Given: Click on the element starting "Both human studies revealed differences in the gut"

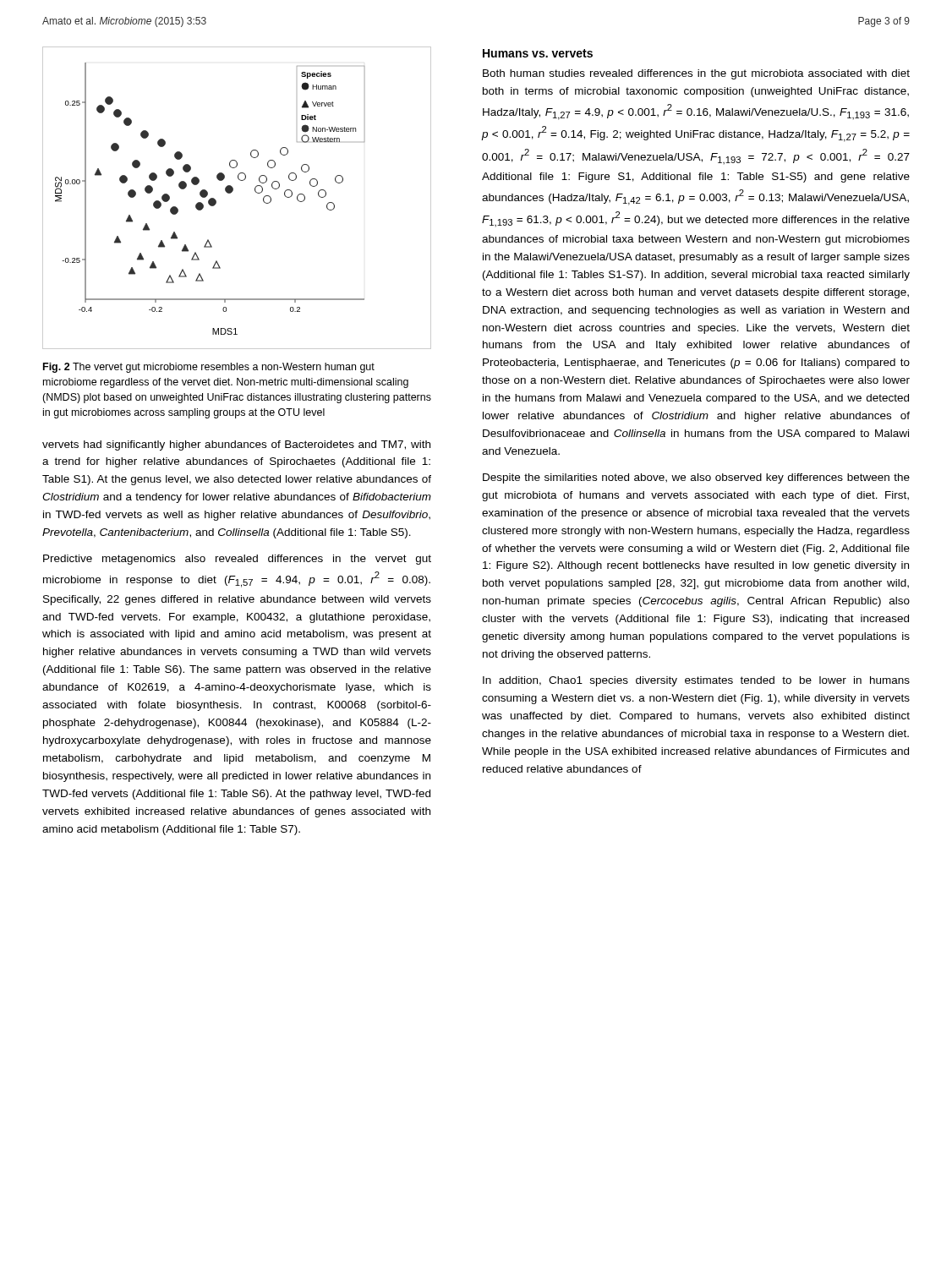Looking at the screenshot, I should [x=696, y=262].
